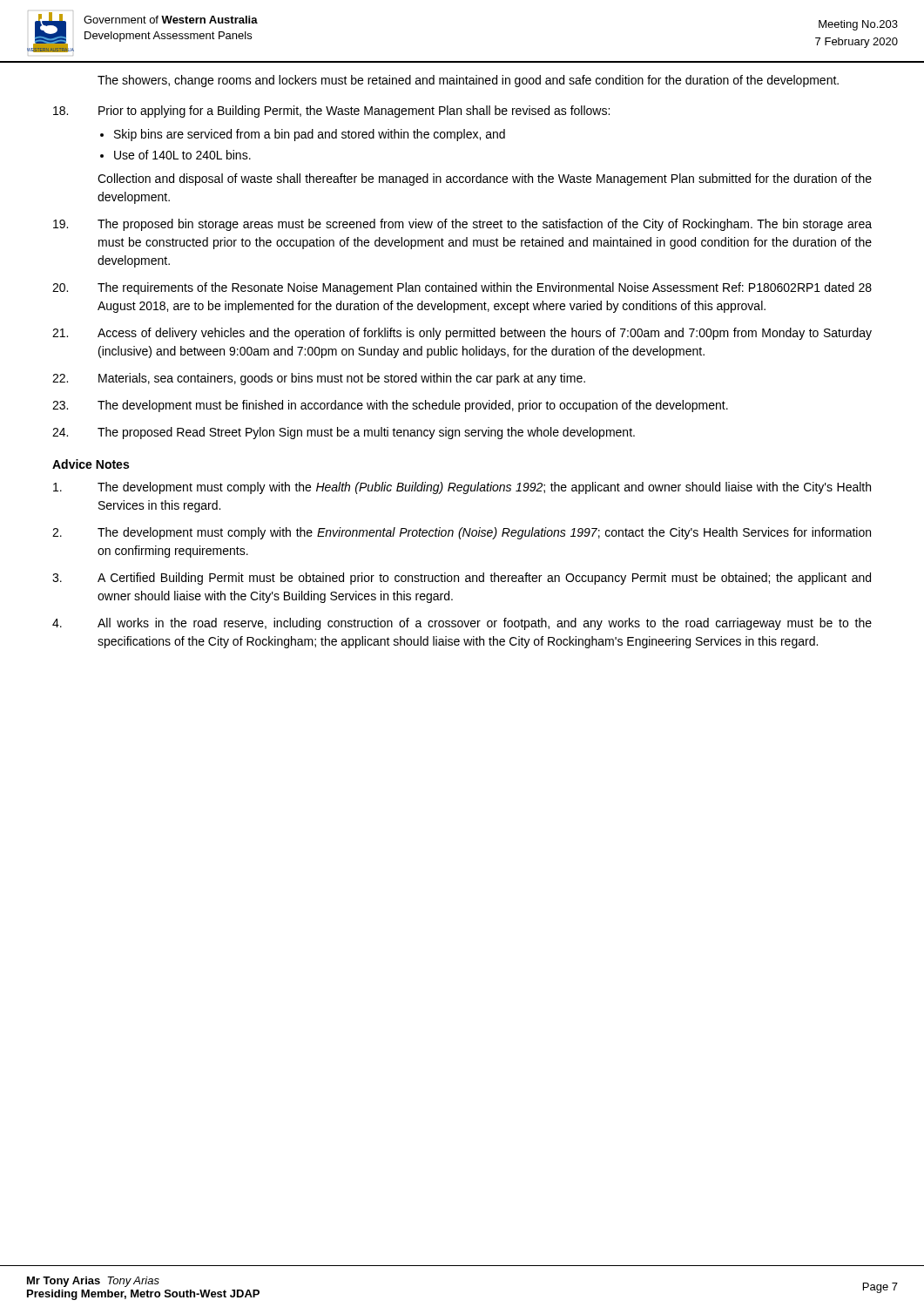The image size is (924, 1307).
Task: Find "Advice Notes" on this page
Action: click(x=91, y=464)
